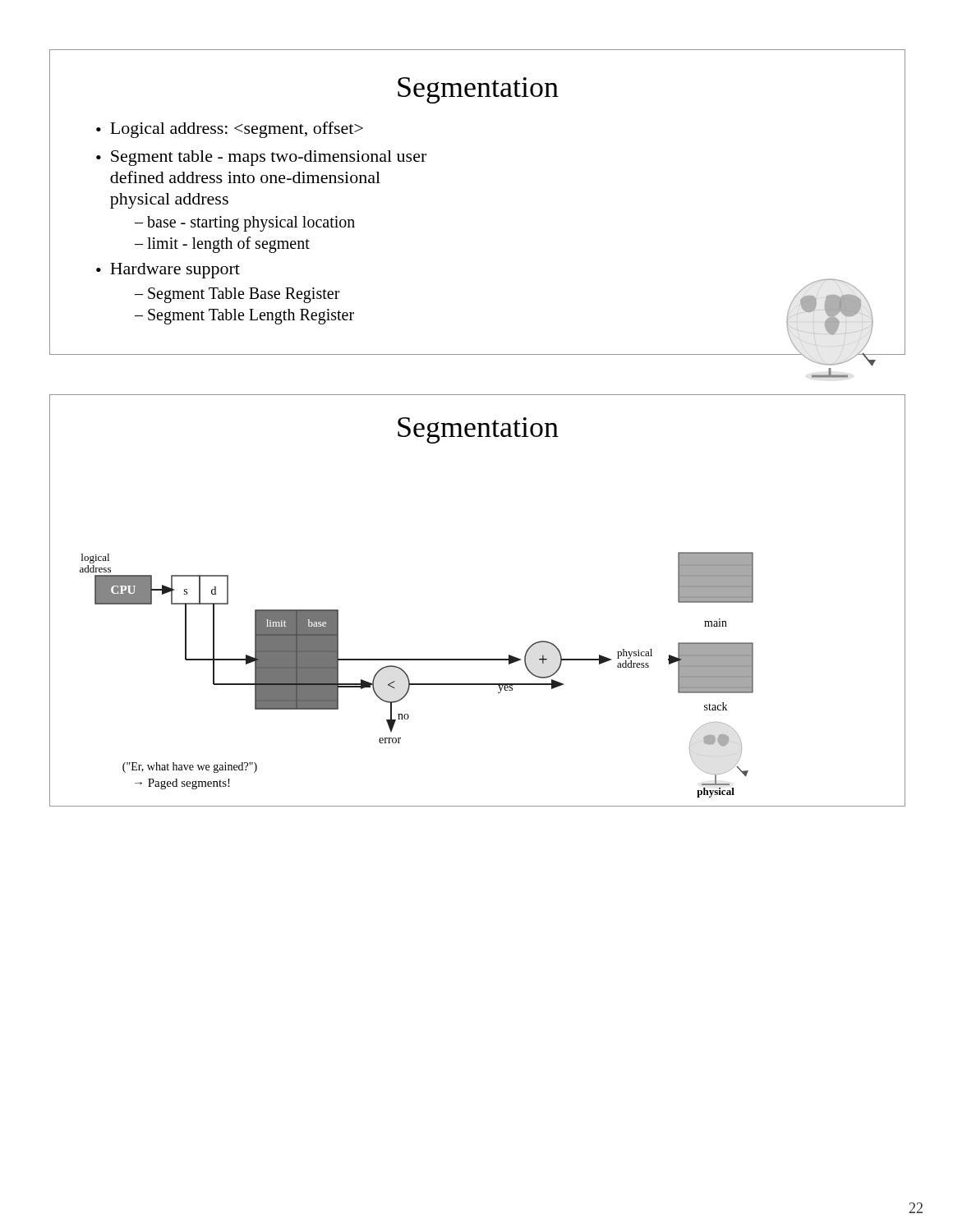Point to the block beginning "– base - starting"
The width and height of the screenshot is (953, 1232).
pyautogui.click(x=245, y=222)
